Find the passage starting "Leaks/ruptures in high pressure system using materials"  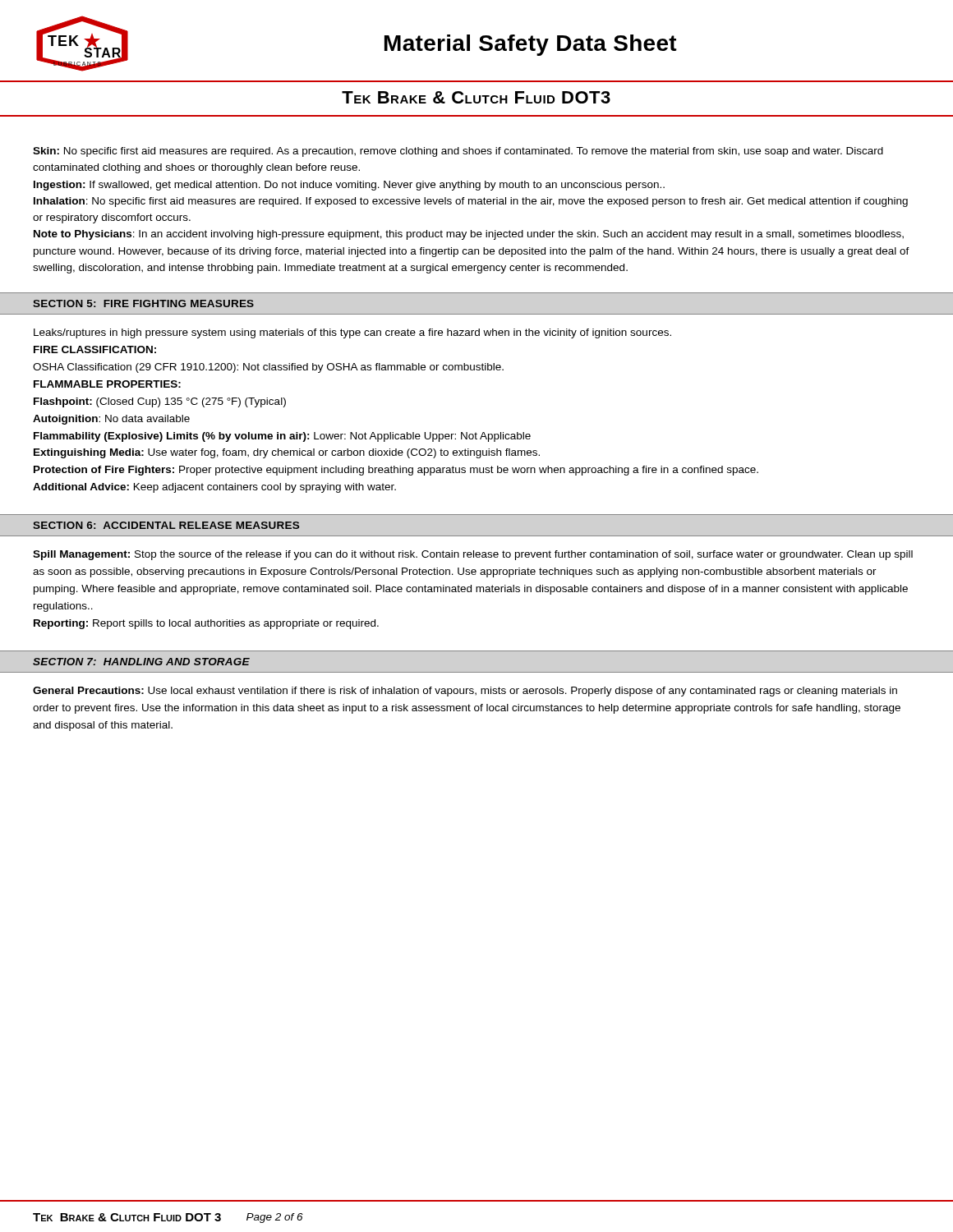(352, 333)
